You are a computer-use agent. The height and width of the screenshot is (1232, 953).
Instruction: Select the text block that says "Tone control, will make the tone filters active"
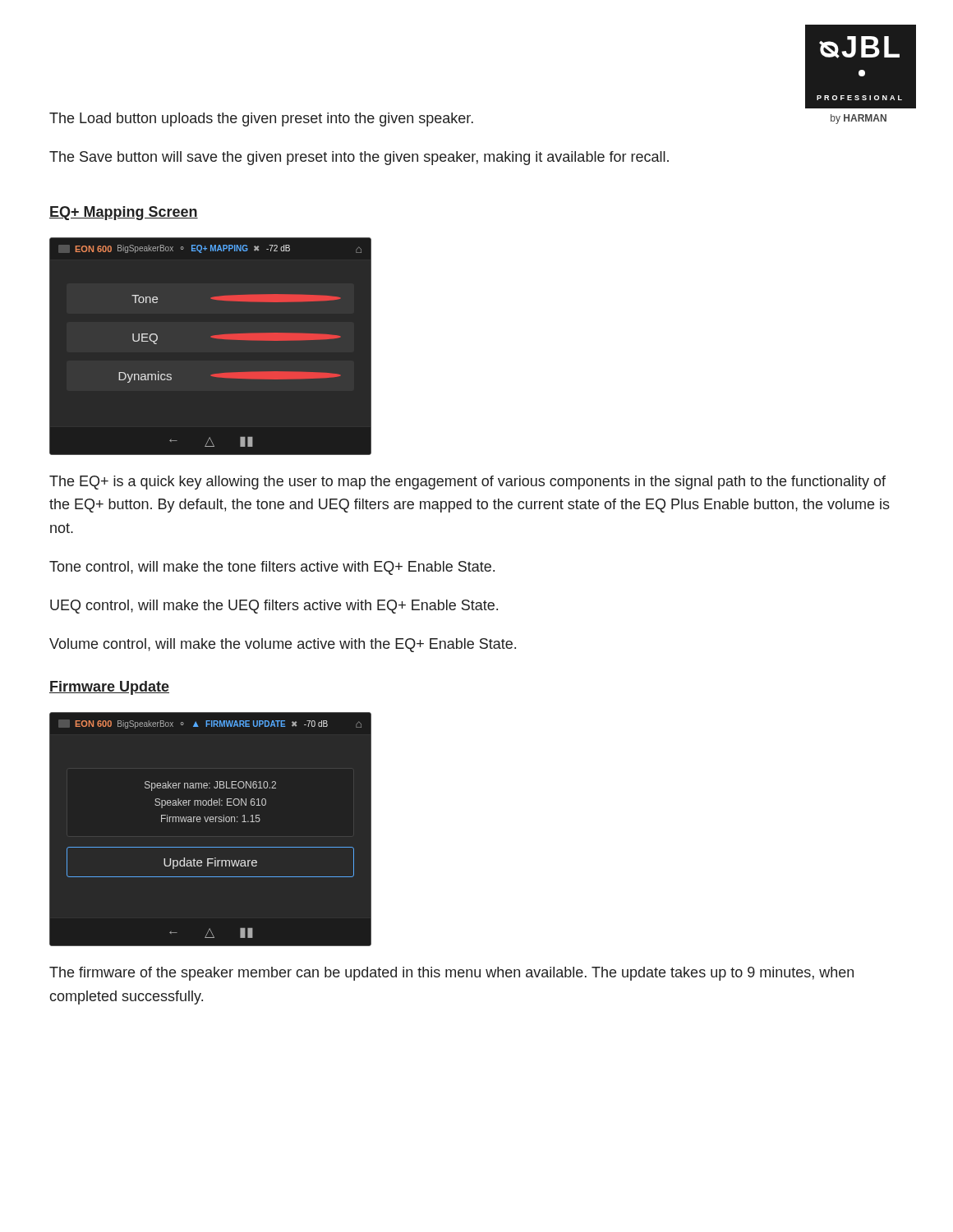click(x=273, y=567)
